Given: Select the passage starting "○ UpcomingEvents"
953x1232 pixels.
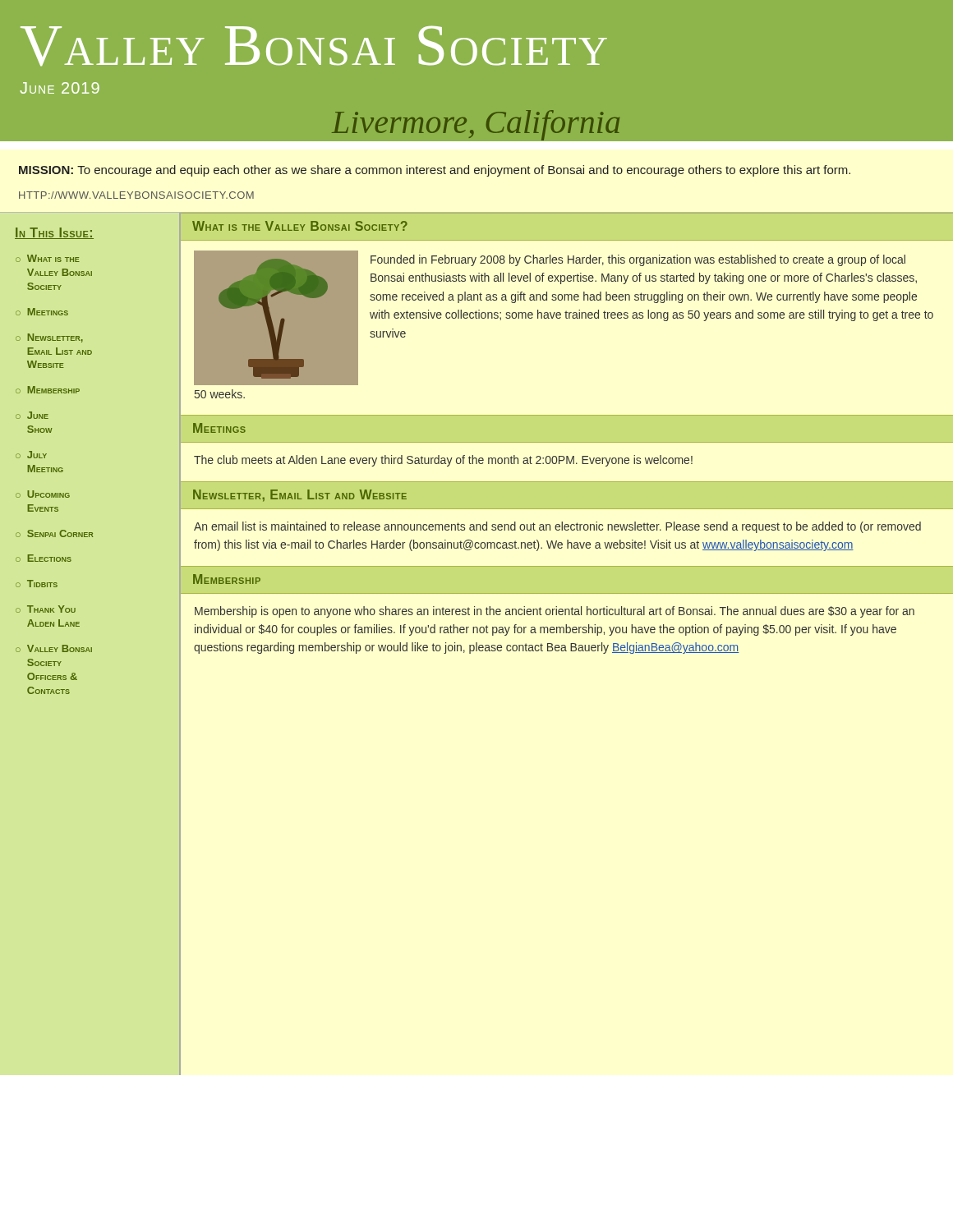Looking at the screenshot, I should pyautogui.click(x=42, y=502).
